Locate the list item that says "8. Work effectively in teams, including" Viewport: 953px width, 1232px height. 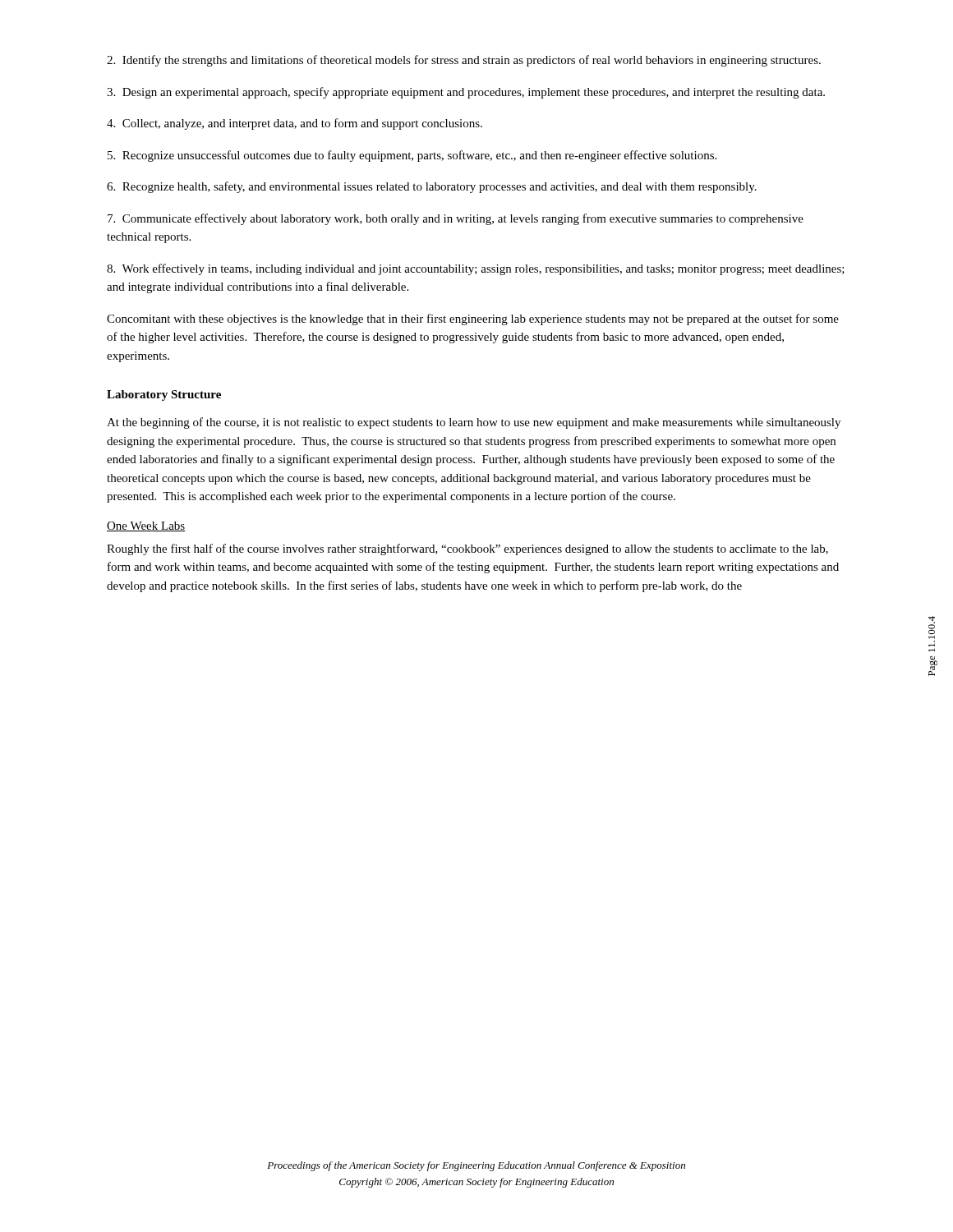click(x=476, y=277)
